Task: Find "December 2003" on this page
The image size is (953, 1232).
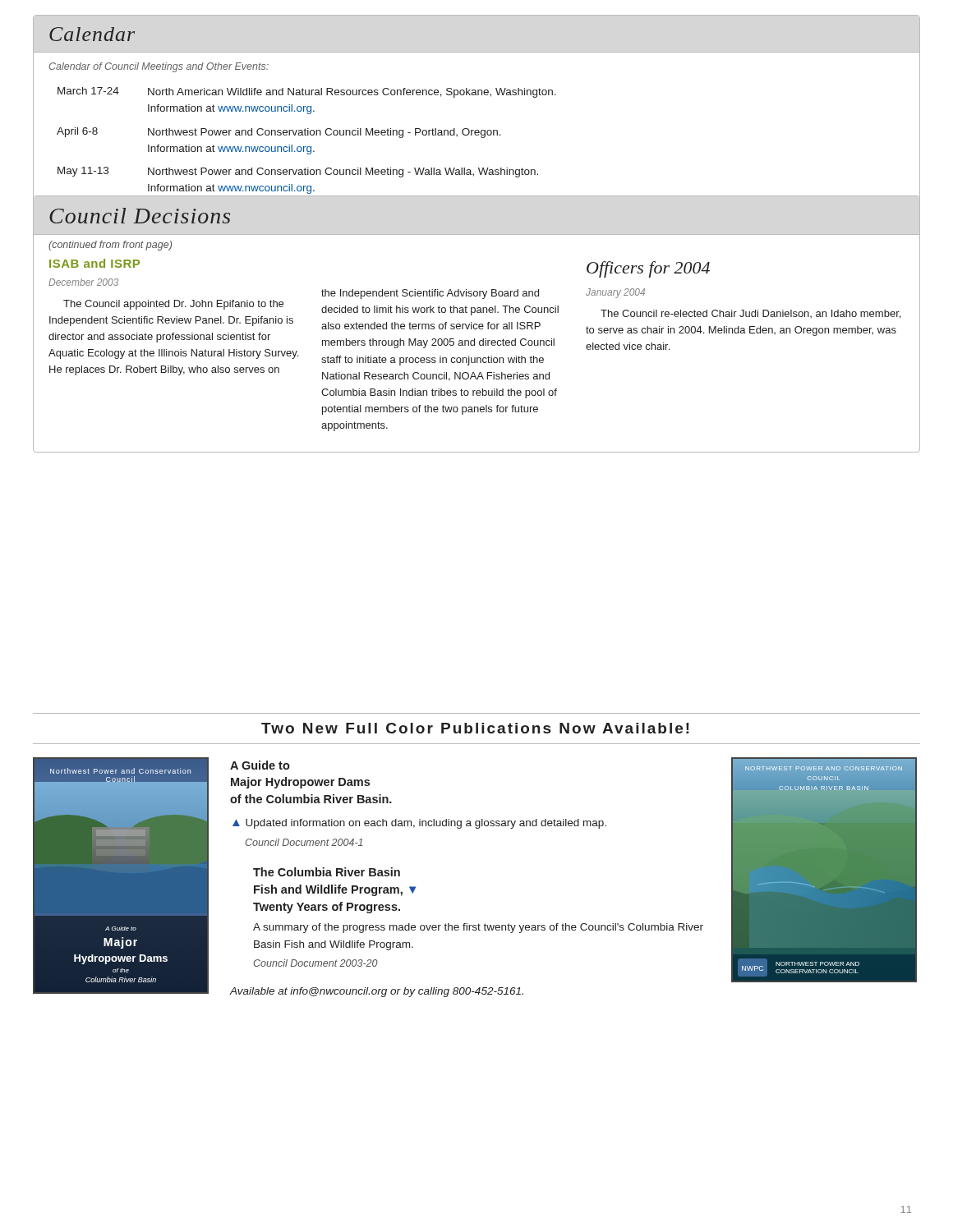Action: [84, 283]
